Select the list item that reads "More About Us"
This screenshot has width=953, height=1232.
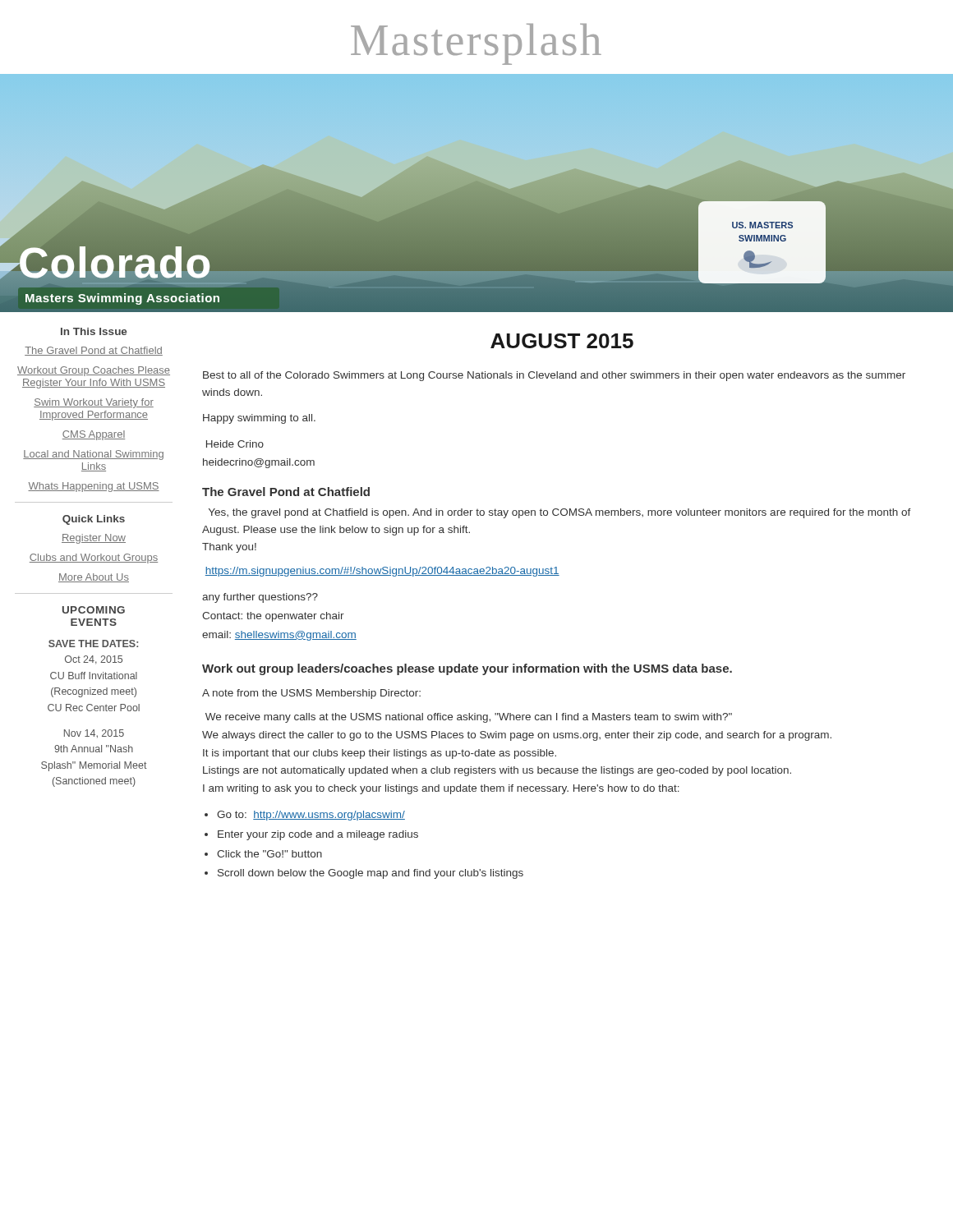pyautogui.click(x=94, y=577)
